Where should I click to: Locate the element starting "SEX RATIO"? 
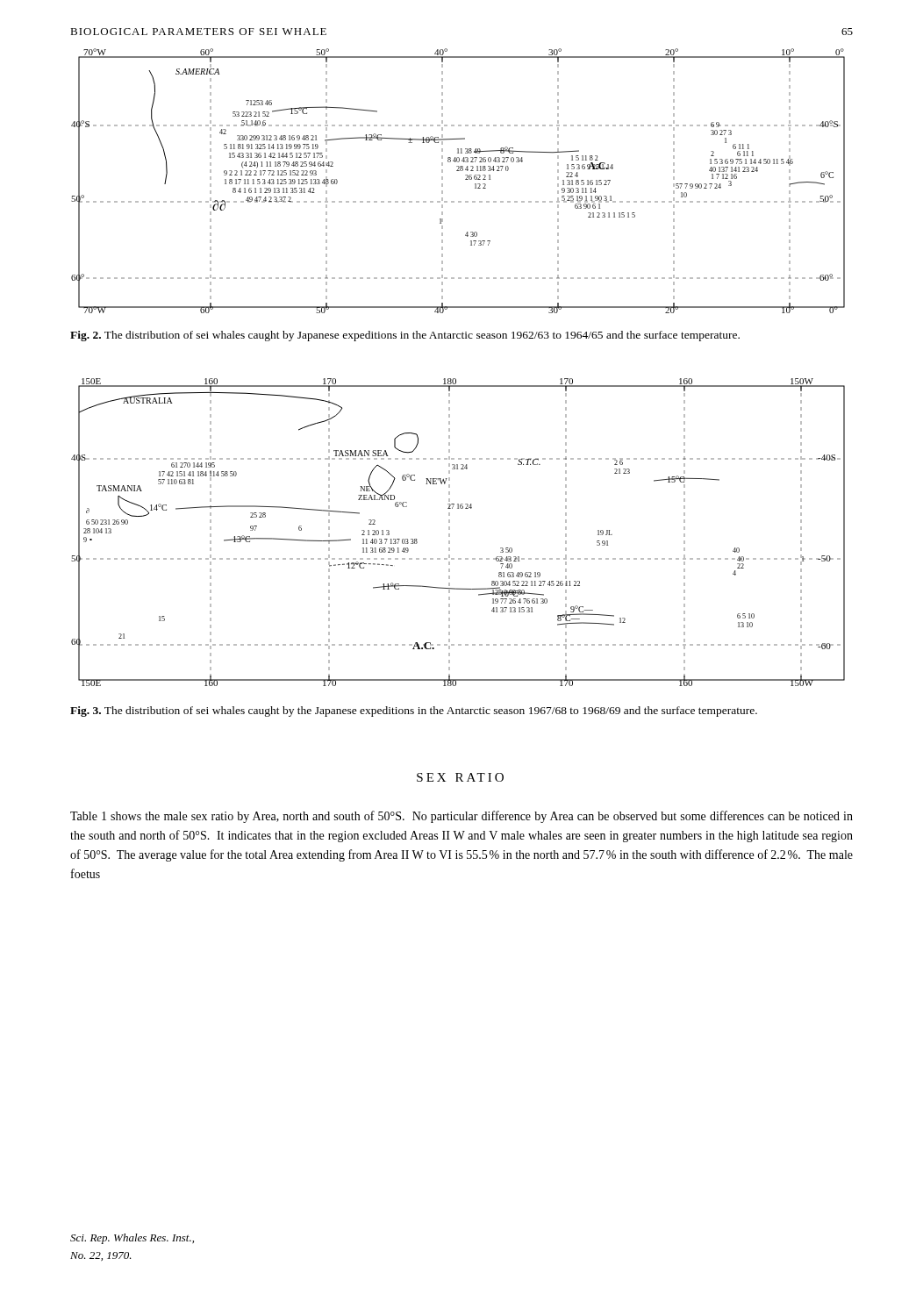462,777
